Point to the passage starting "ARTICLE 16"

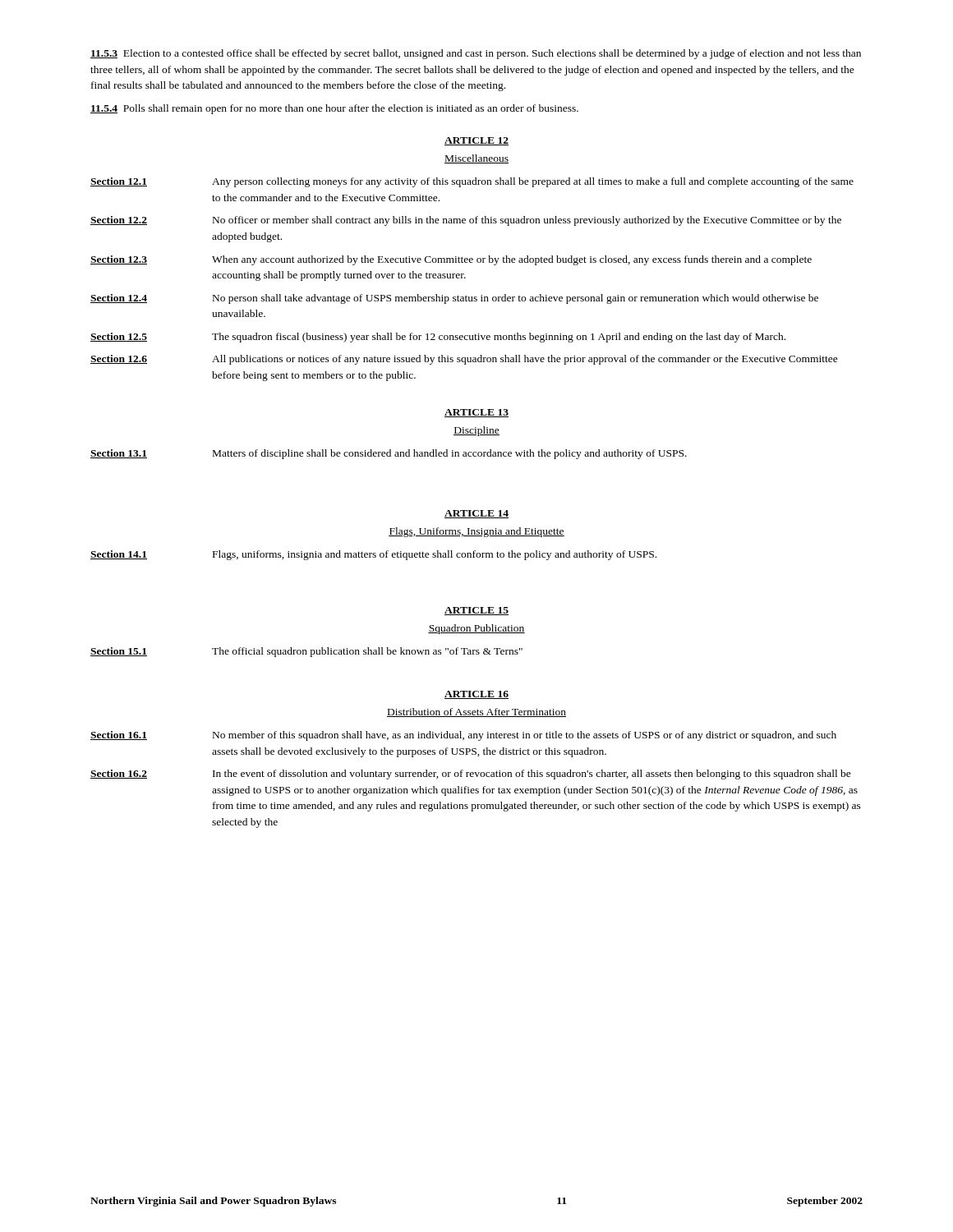pos(476,694)
